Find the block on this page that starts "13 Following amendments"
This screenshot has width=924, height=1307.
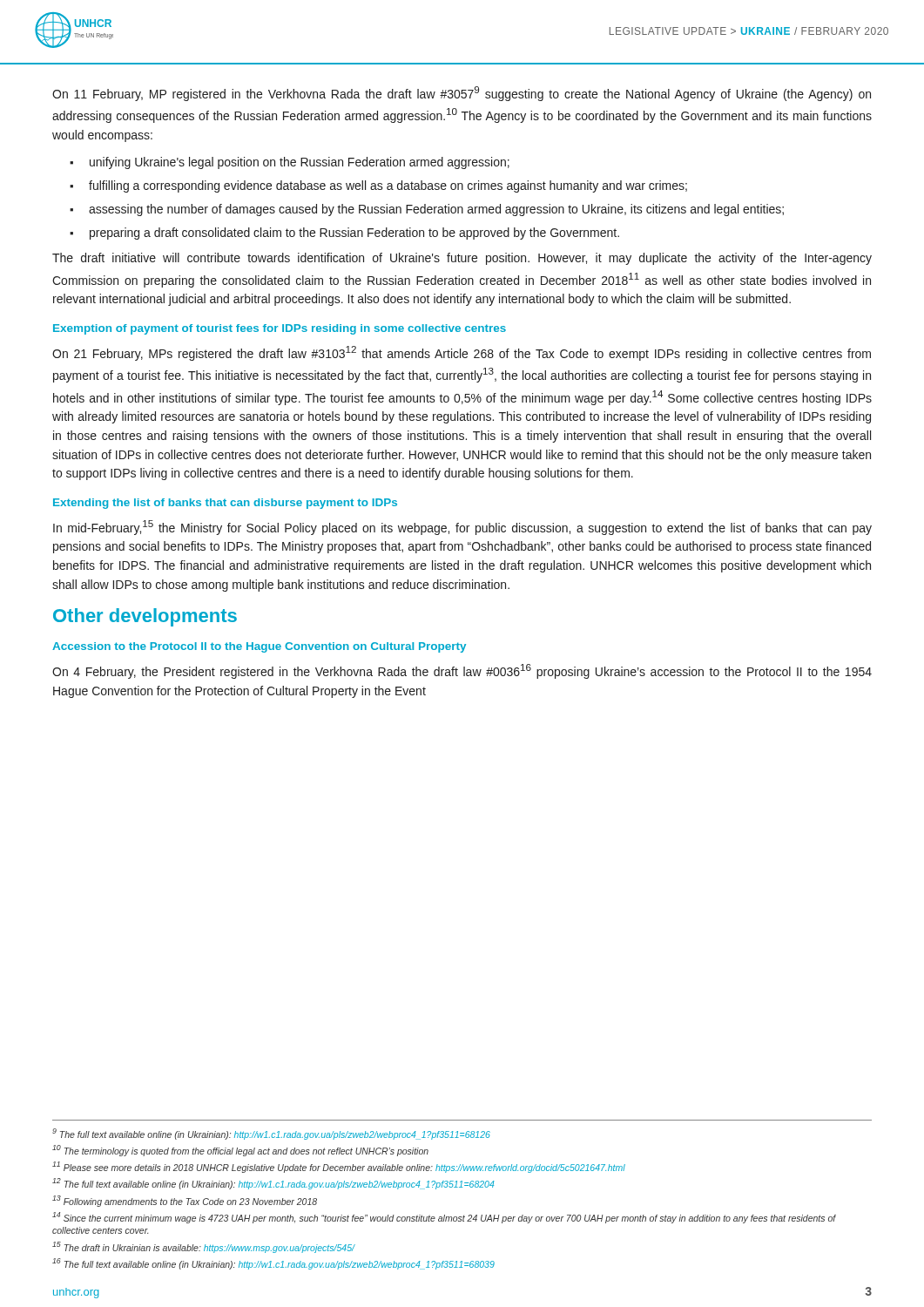click(185, 1200)
